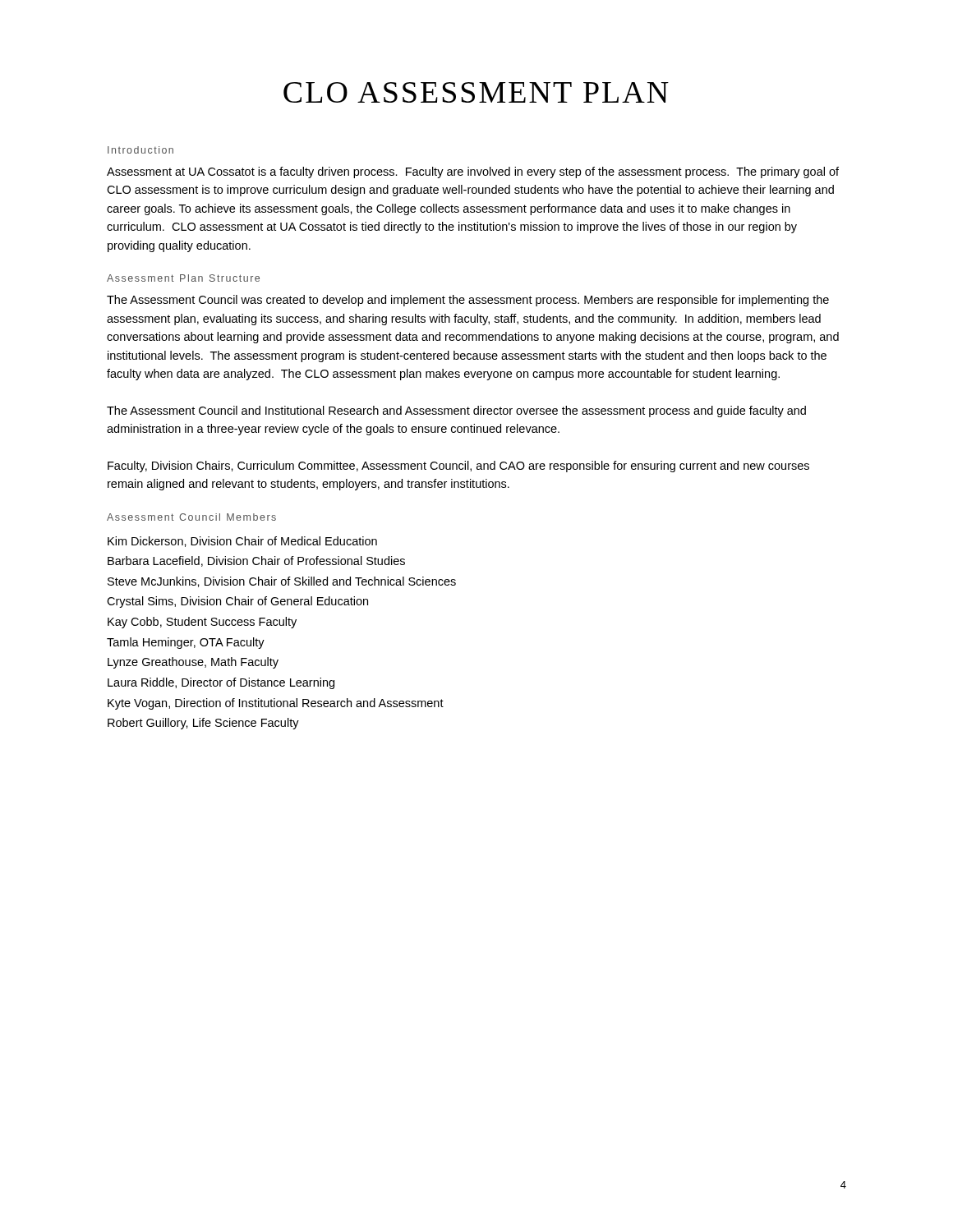Navigate to the element starting "Kim Dickerson, Division Chair of Medical Education"
Screen dimensions: 1232x953
pyautogui.click(x=242, y=541)
